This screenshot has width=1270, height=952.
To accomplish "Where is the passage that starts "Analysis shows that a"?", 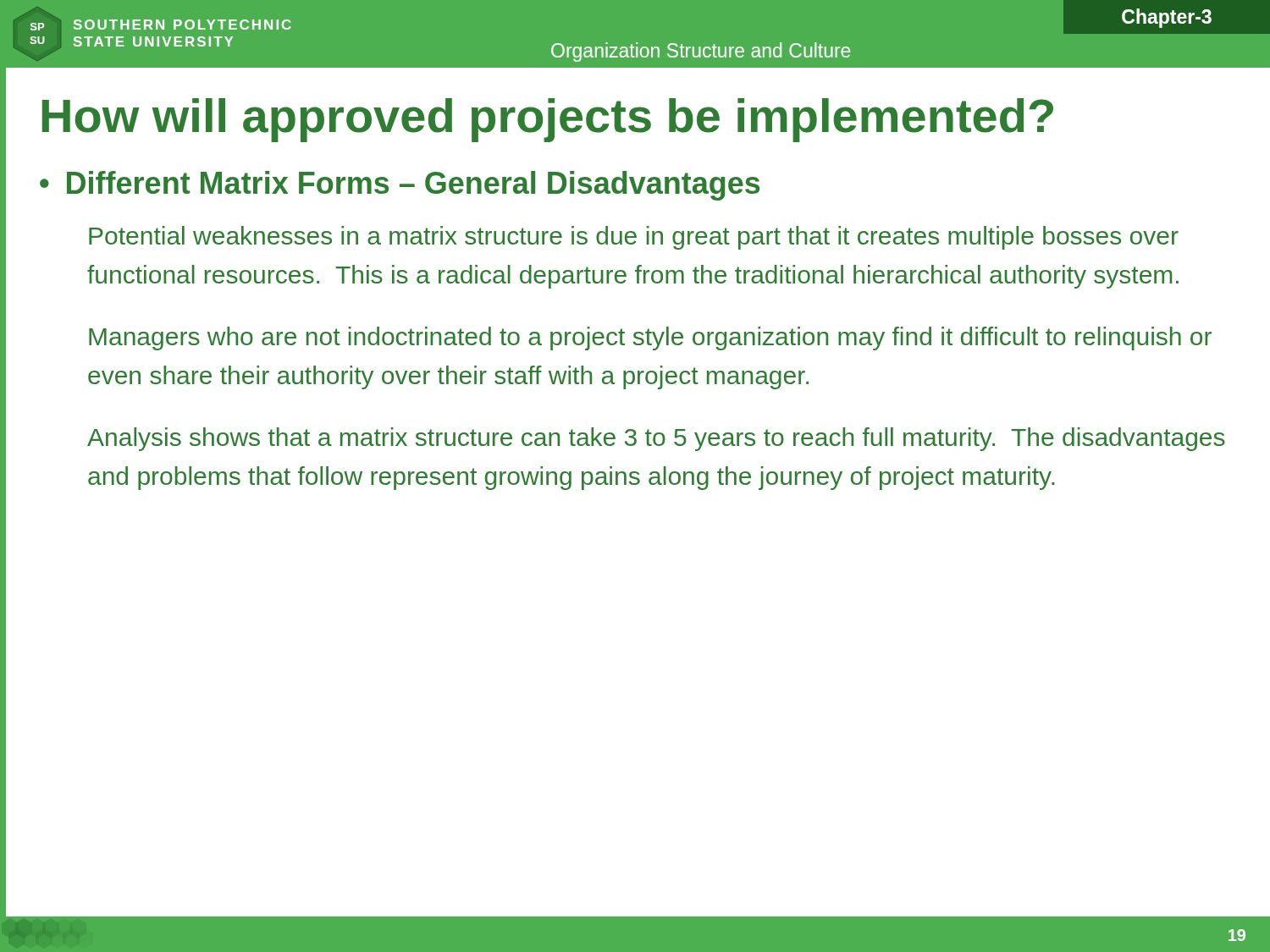I will point(656,456).
